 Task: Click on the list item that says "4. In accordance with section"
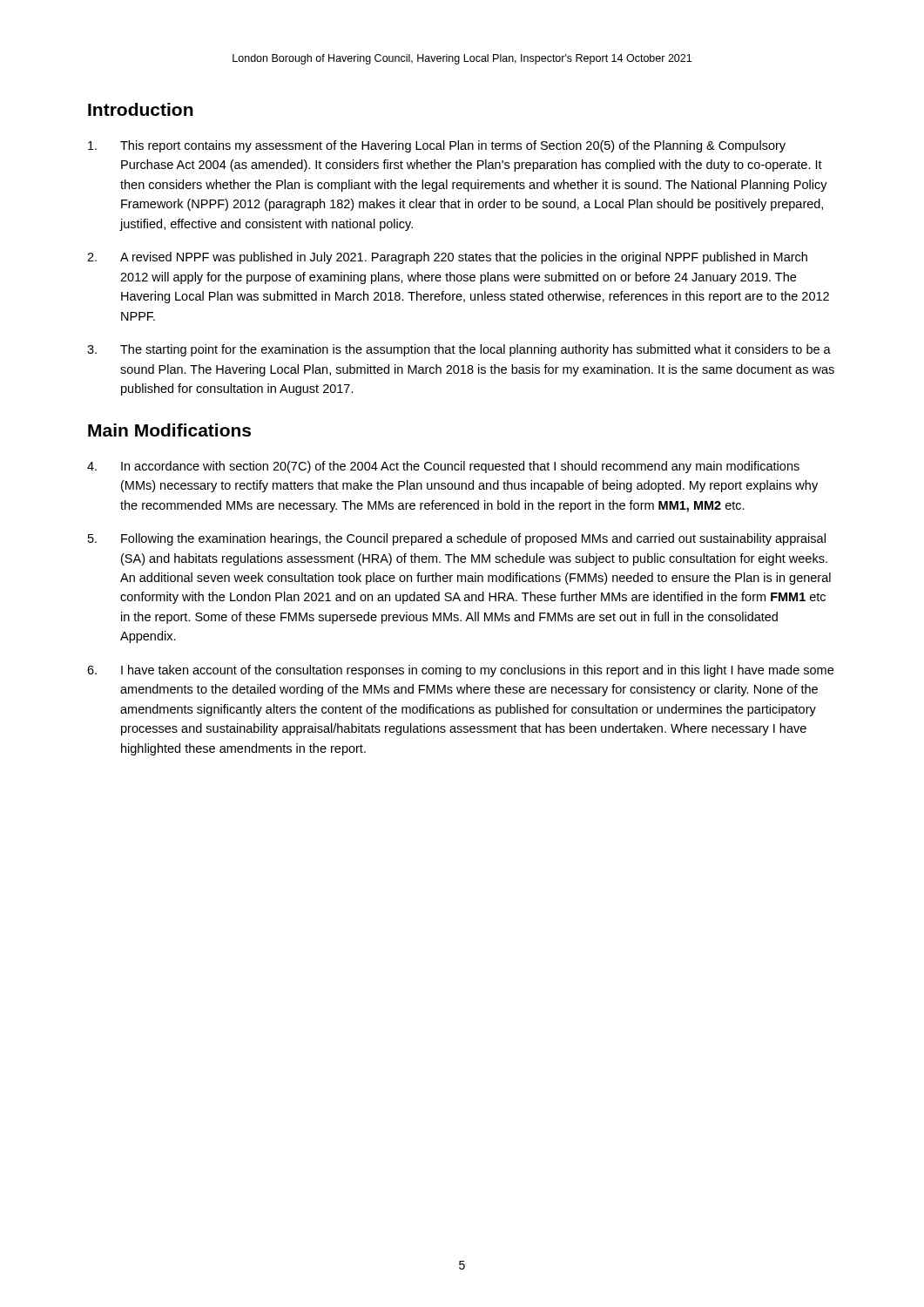point(462,486)
